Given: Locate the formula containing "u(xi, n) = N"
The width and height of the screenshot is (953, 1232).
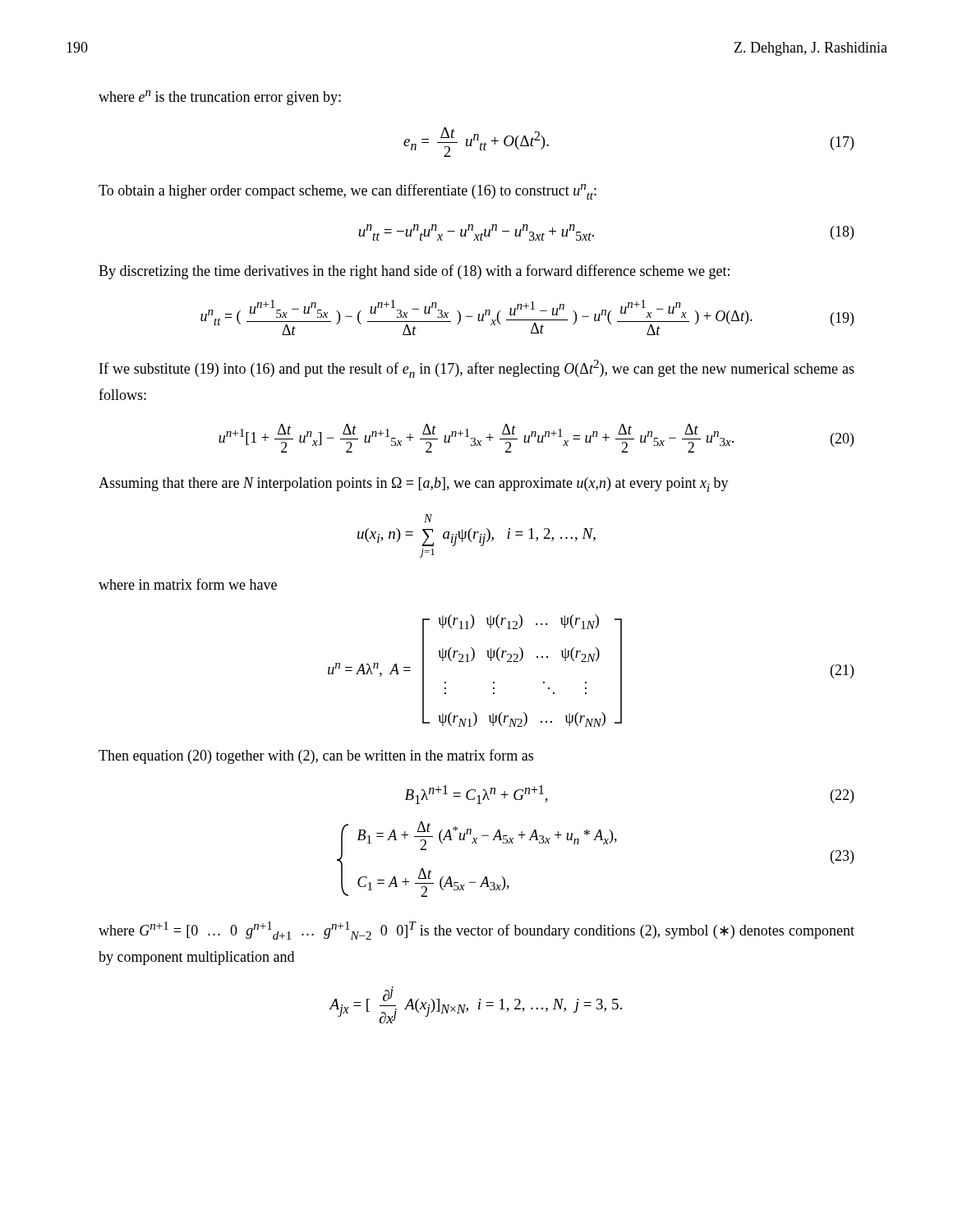Looking at the screenshot, I should tap(476, 535).
